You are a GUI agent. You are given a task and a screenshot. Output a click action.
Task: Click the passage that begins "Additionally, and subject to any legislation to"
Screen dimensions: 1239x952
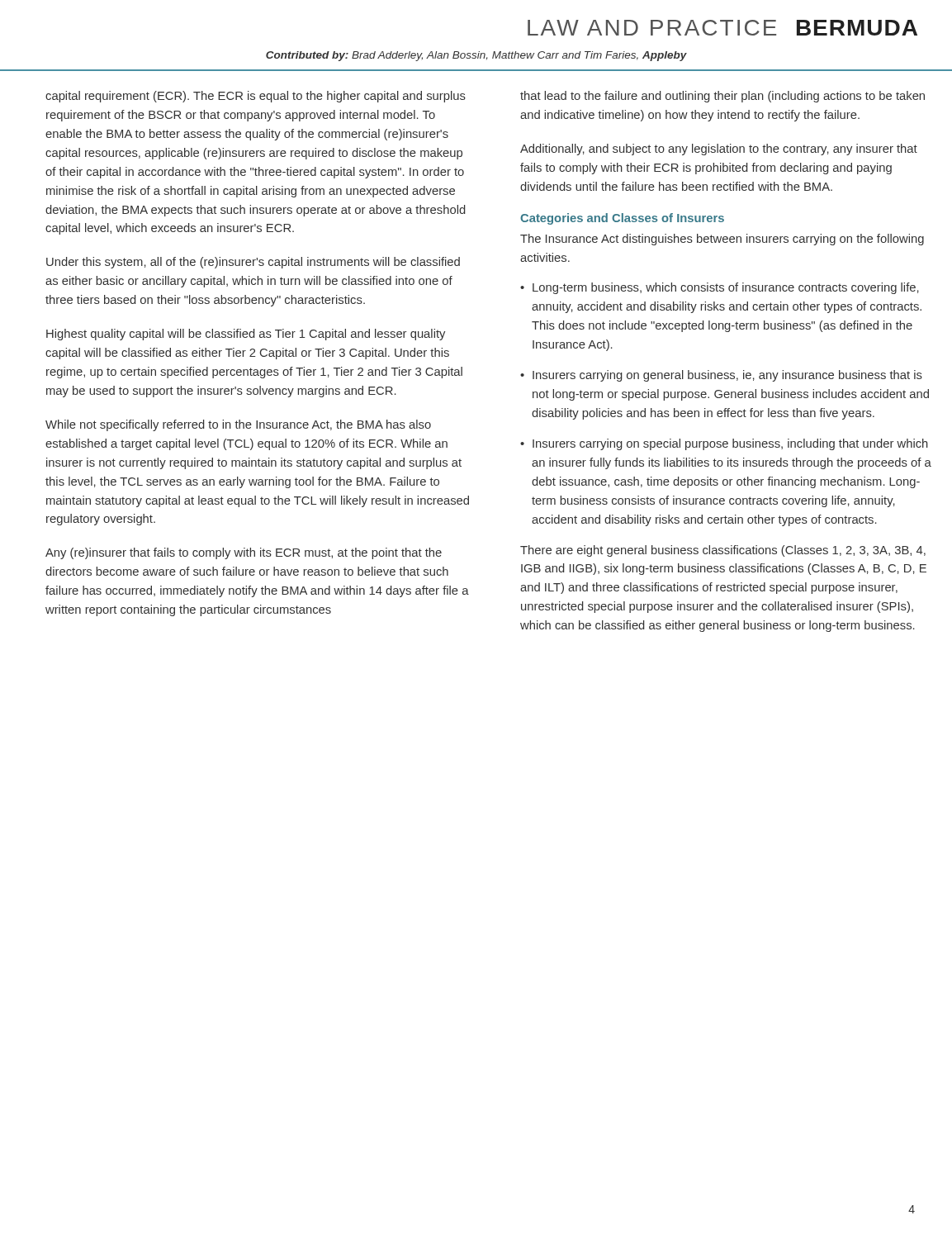719,168
